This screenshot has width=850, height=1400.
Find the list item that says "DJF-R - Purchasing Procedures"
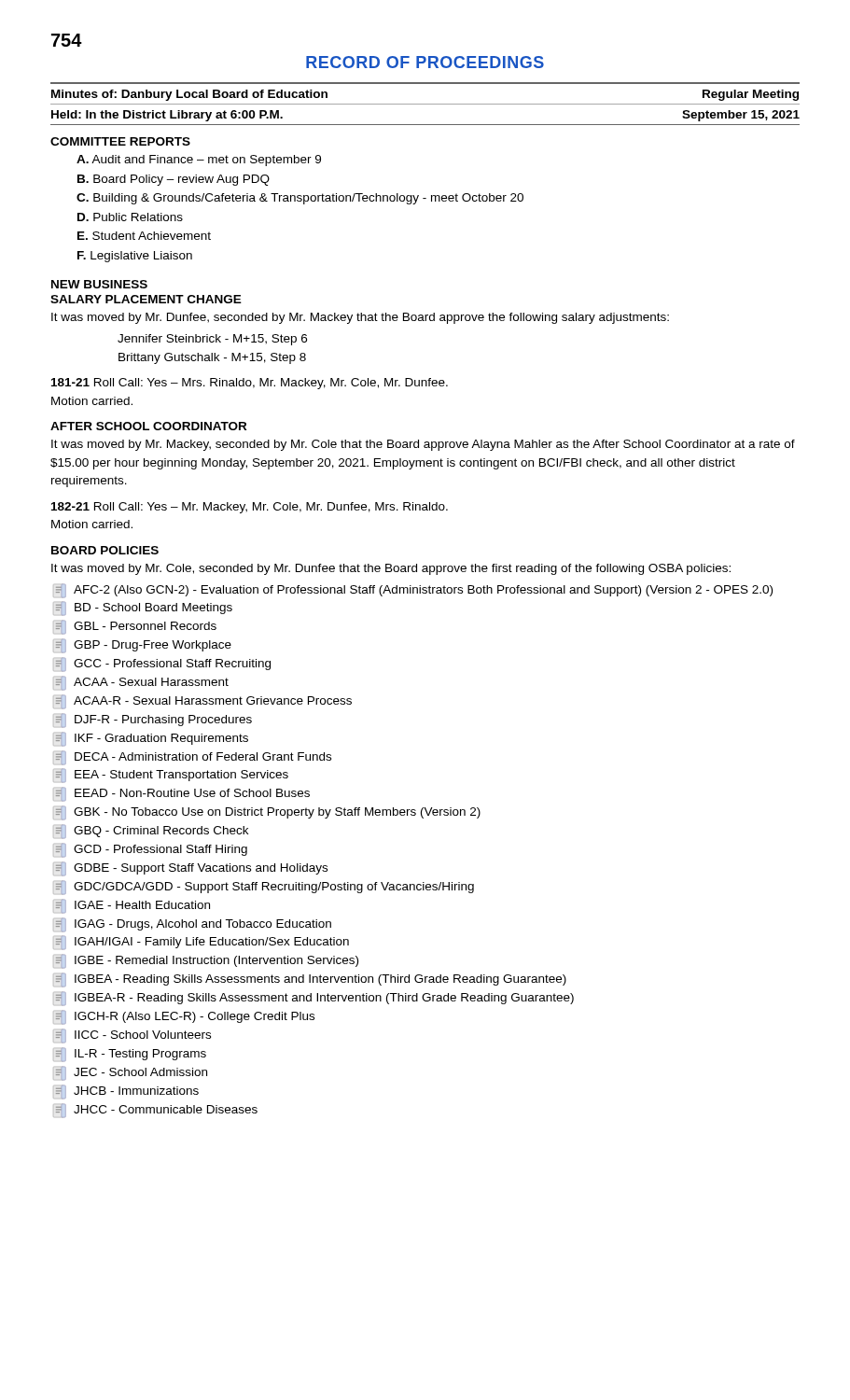[x=153, y=721]
